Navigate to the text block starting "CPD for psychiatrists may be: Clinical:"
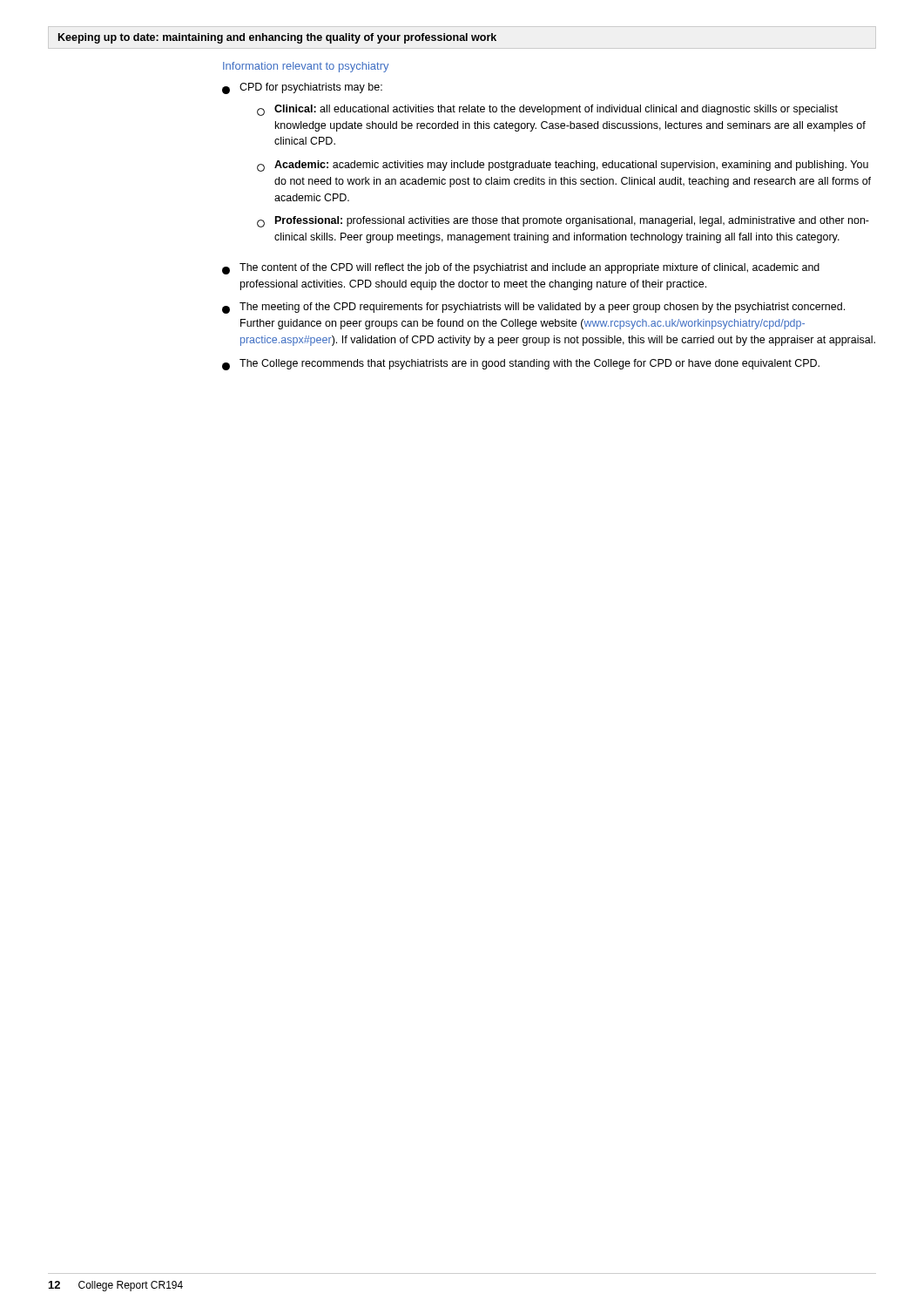 549,166
